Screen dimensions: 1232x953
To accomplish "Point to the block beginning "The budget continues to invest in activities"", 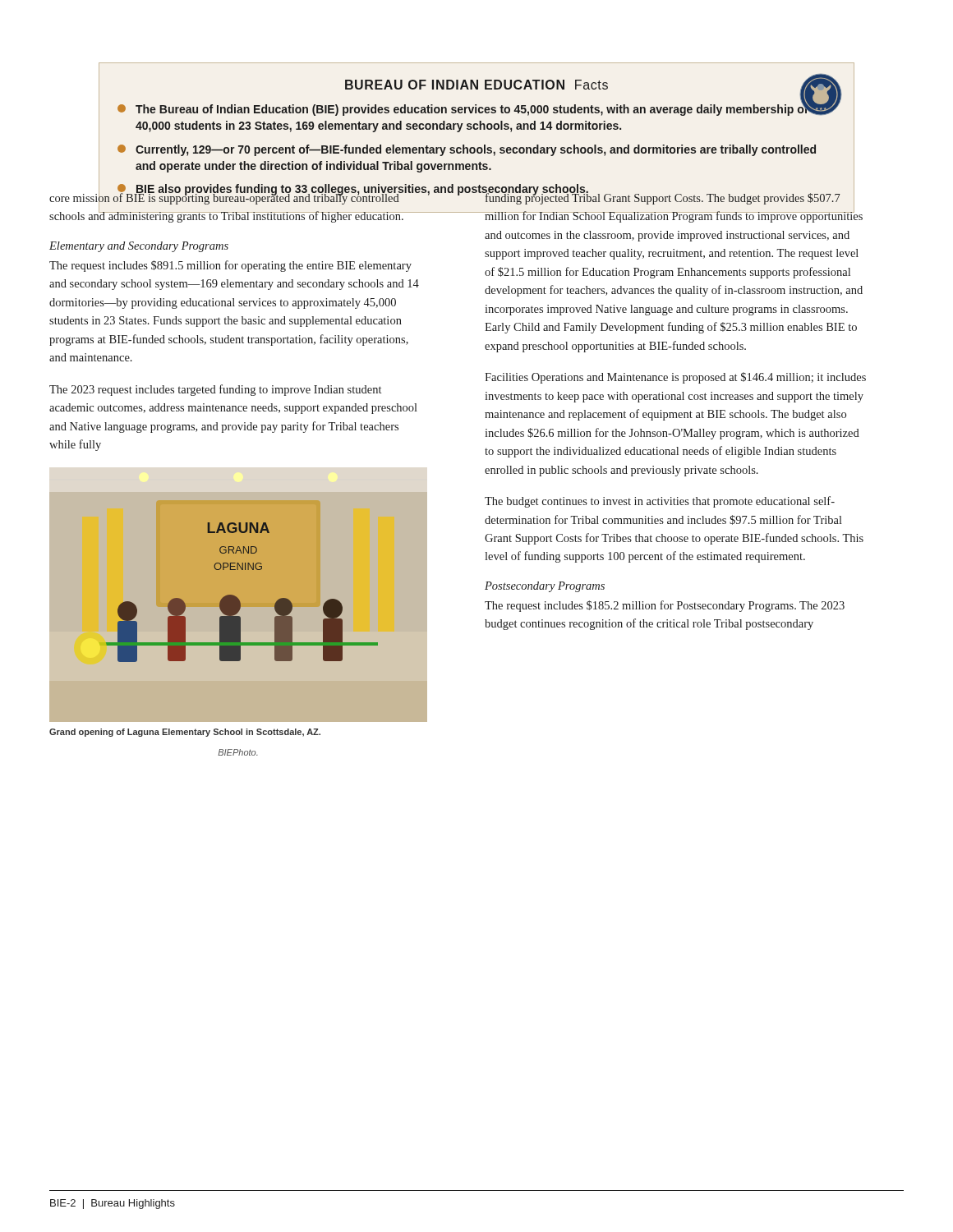I will point(678,529).
